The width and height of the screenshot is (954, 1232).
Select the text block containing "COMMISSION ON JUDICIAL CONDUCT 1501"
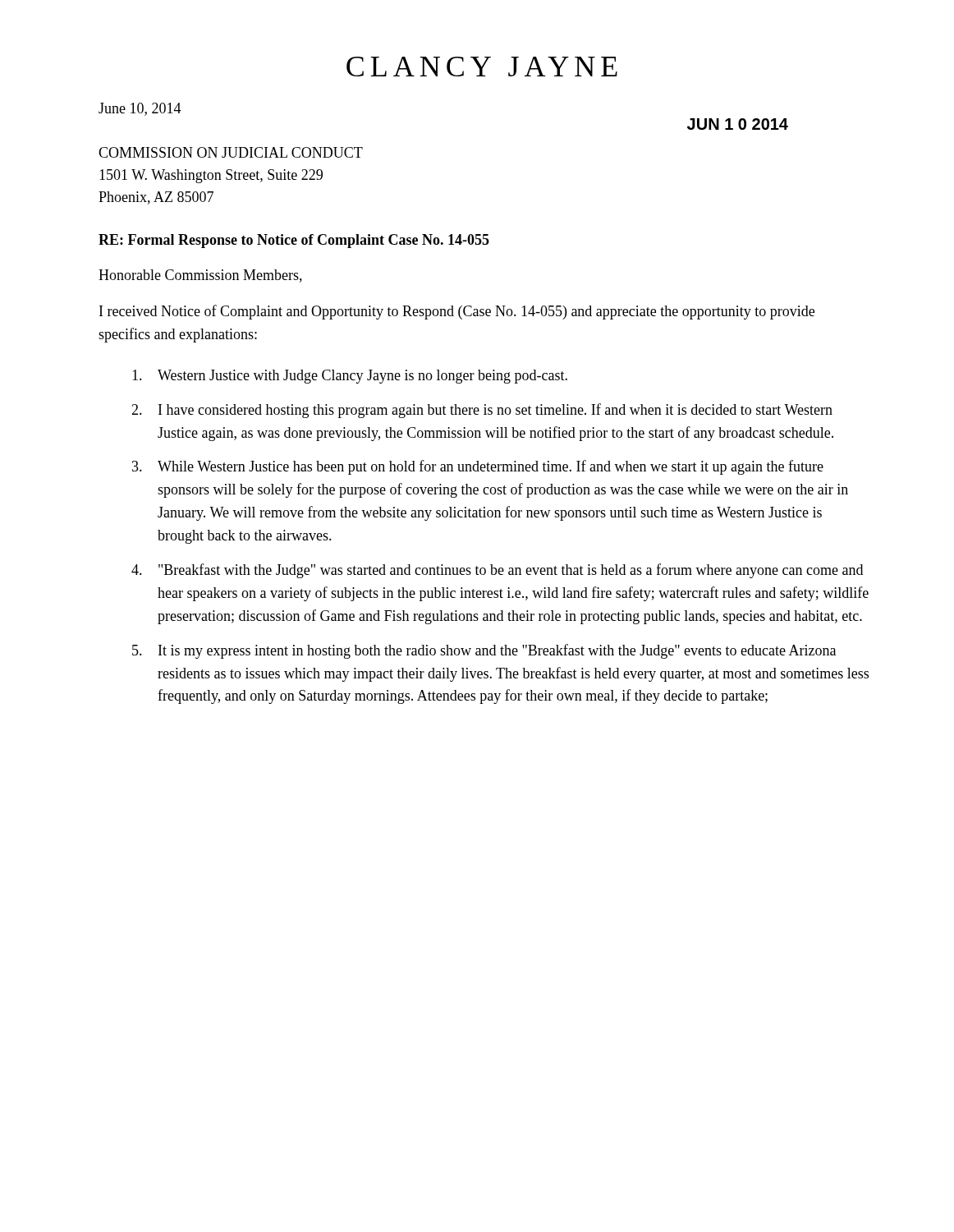pyautogui.click(x=231, y=175)
